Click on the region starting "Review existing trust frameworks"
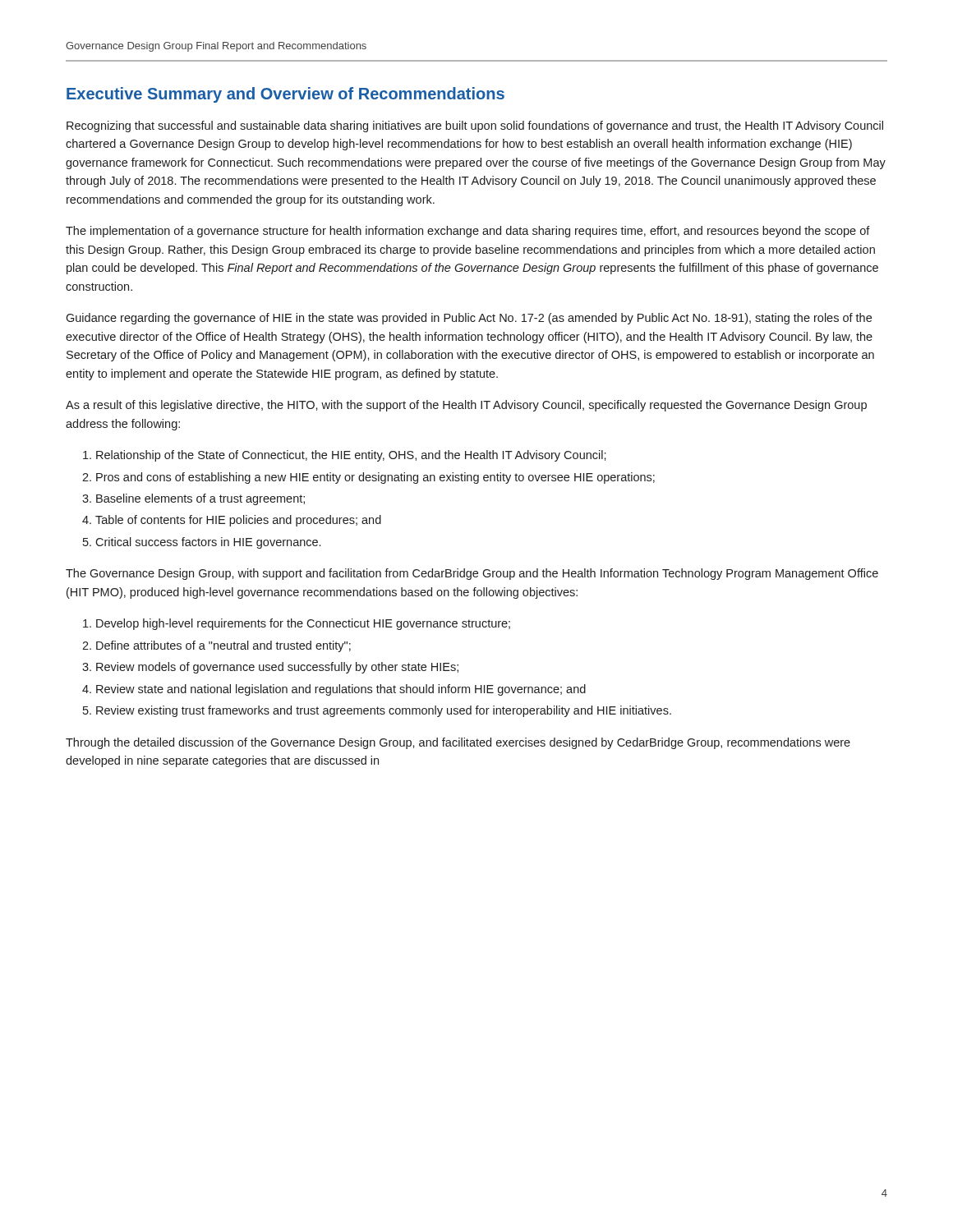953x1232 pixels. pyautogui.click(x=384, y=711)
